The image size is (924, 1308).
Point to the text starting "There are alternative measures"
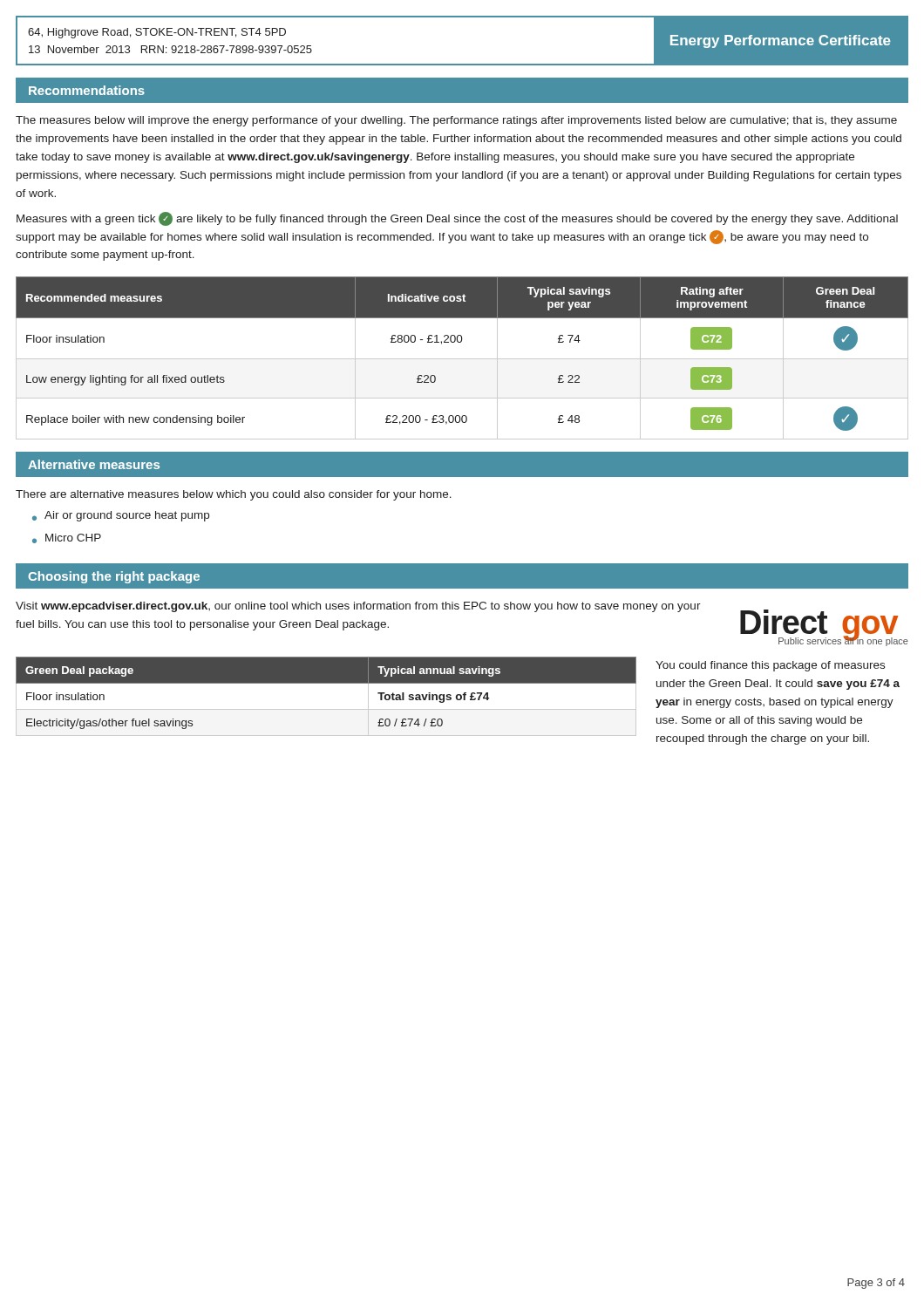tap(234, 494)
